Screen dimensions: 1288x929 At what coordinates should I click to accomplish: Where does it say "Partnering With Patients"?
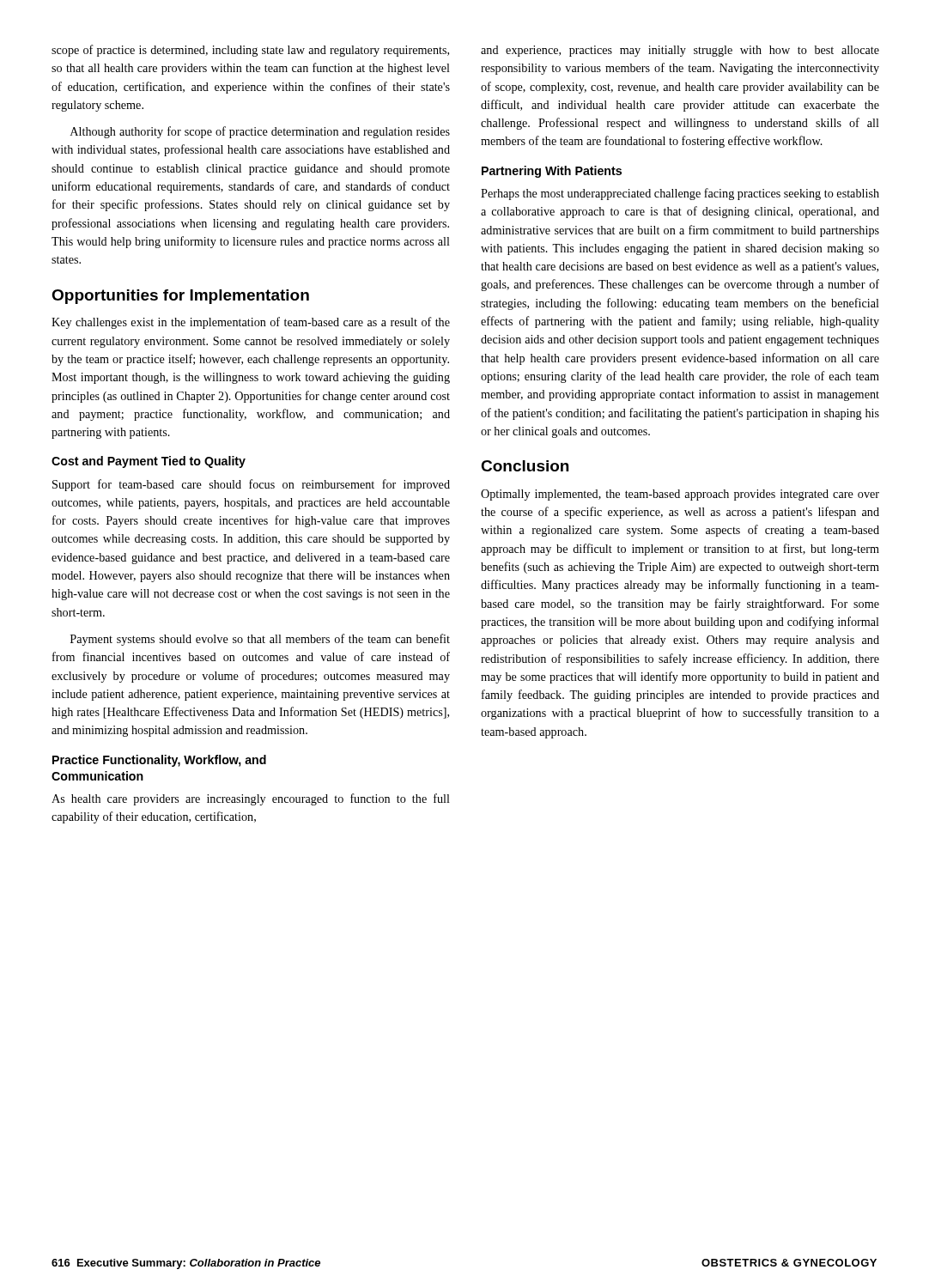tap(552, 171)
